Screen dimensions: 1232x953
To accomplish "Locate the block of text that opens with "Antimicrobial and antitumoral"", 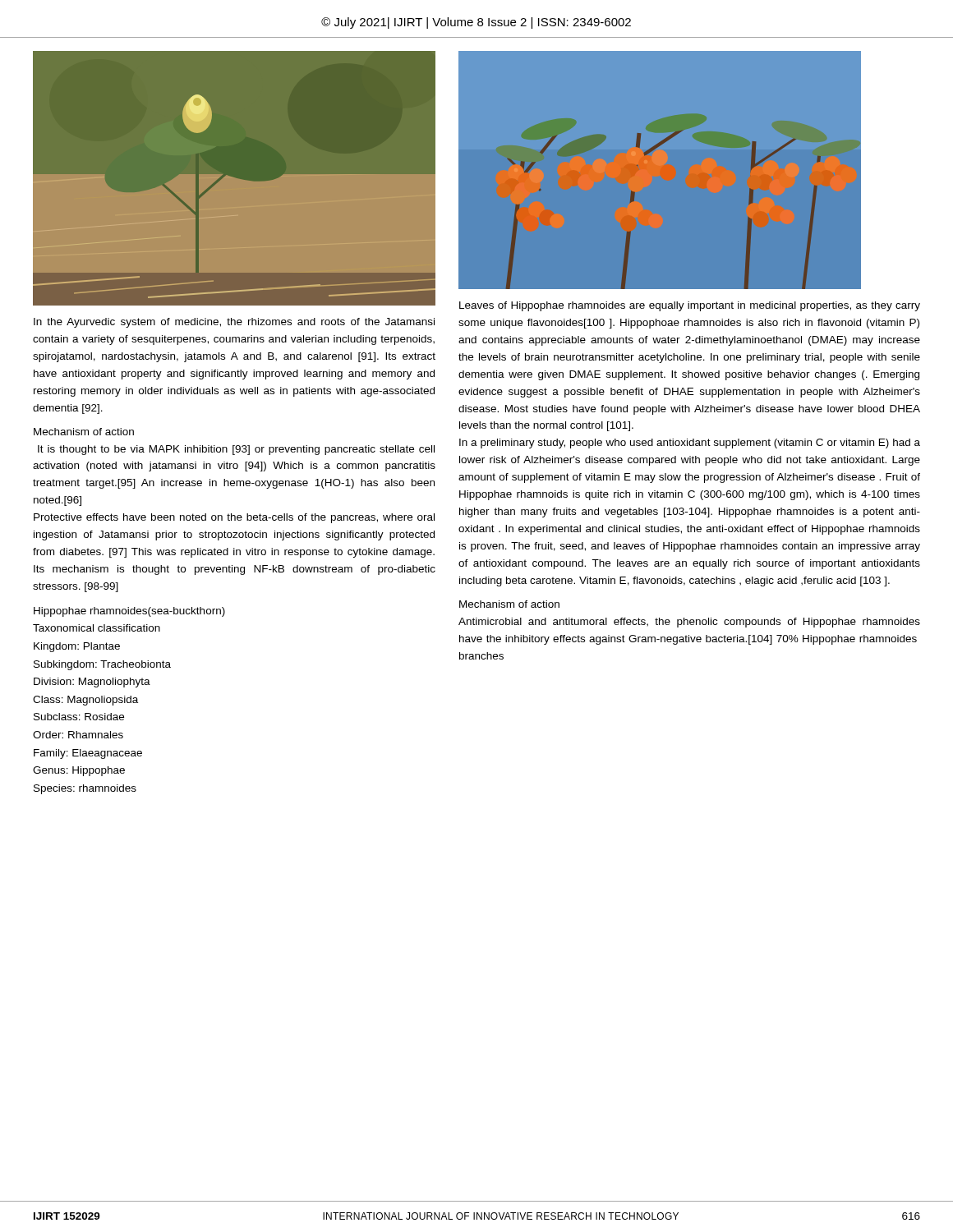I will (689, 638).
